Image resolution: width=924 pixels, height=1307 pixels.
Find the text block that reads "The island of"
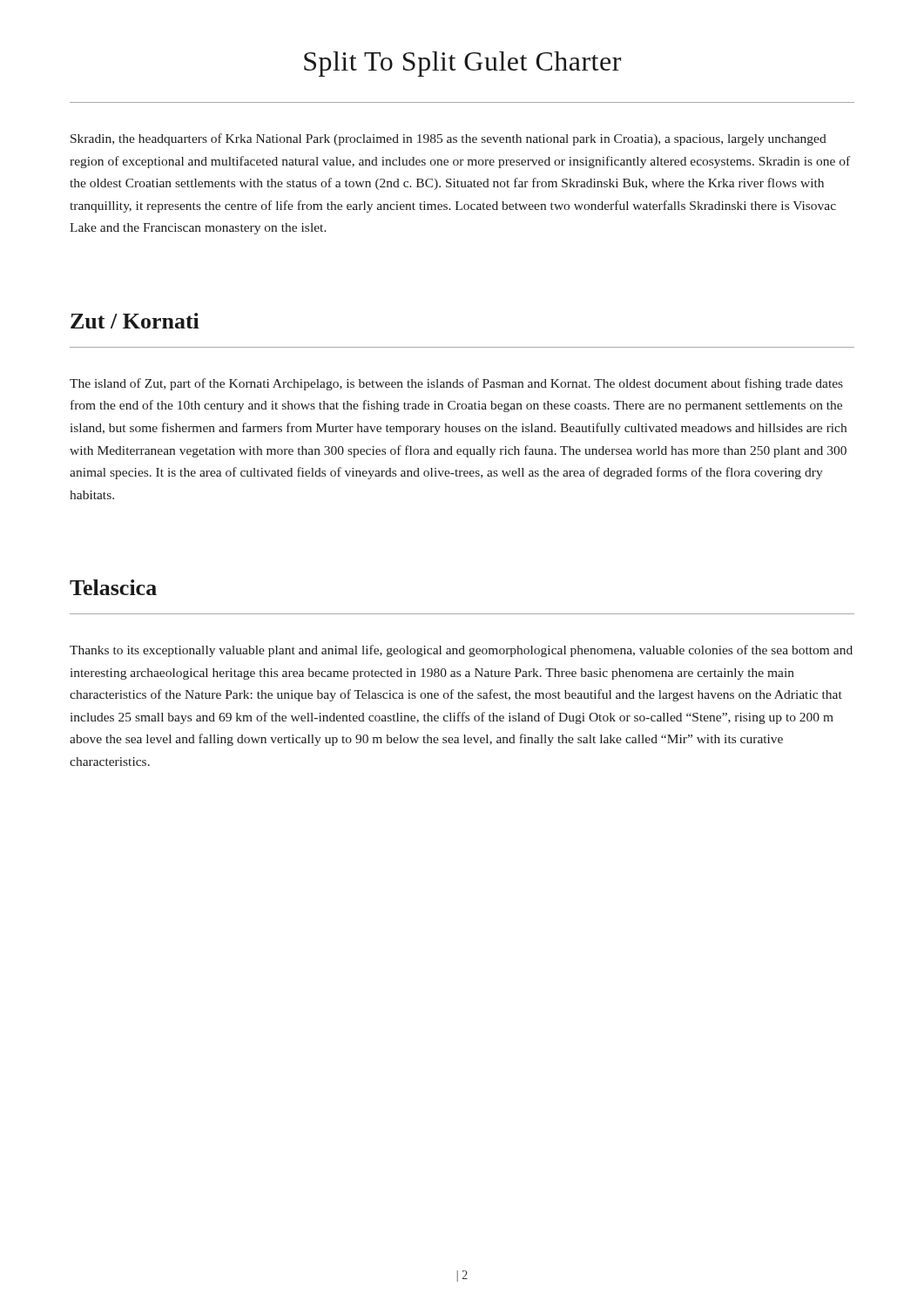[458, 438]
